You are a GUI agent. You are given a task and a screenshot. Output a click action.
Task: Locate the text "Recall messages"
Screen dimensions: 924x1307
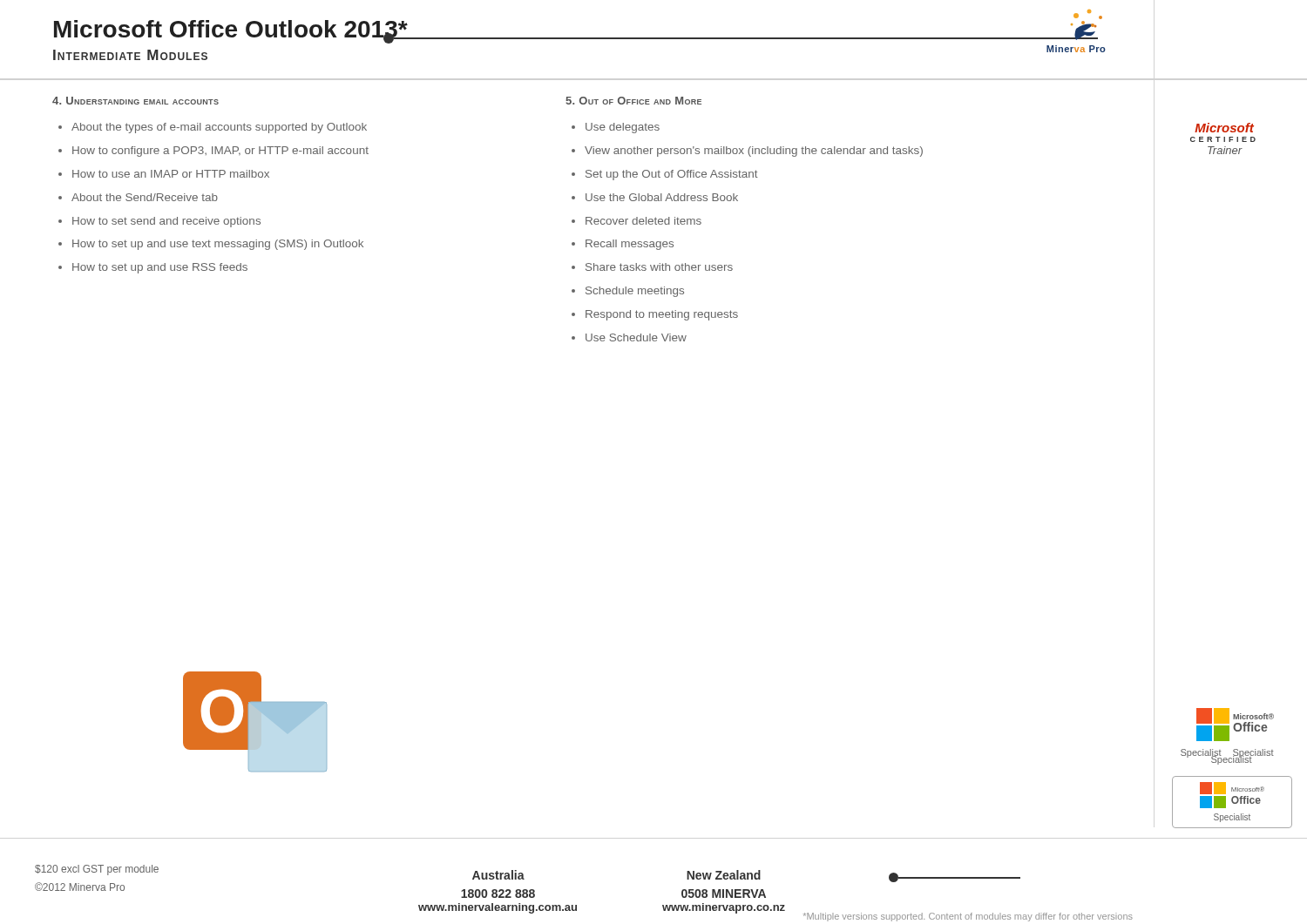629,244
